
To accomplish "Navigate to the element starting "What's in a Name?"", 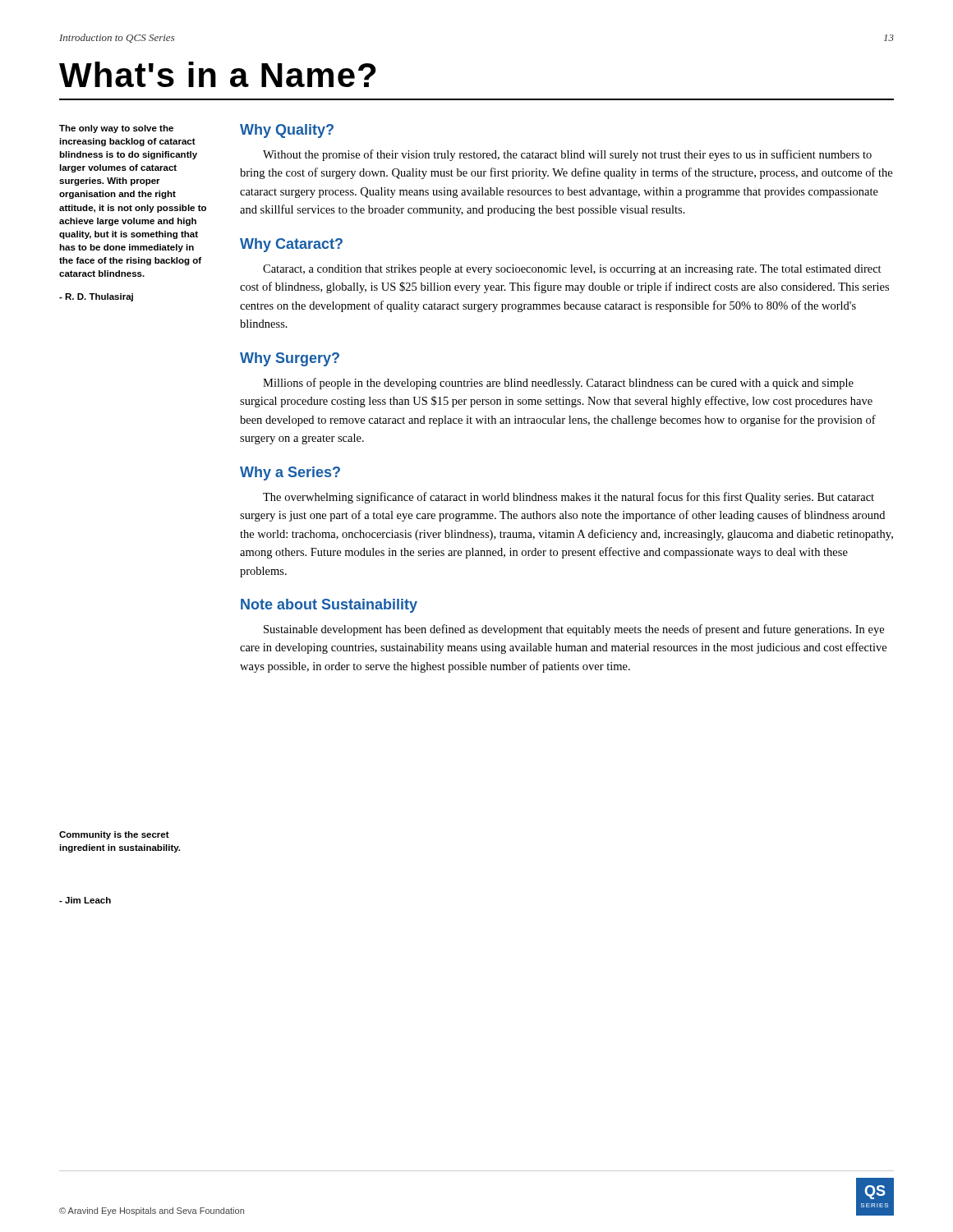I will coord(218,74).
